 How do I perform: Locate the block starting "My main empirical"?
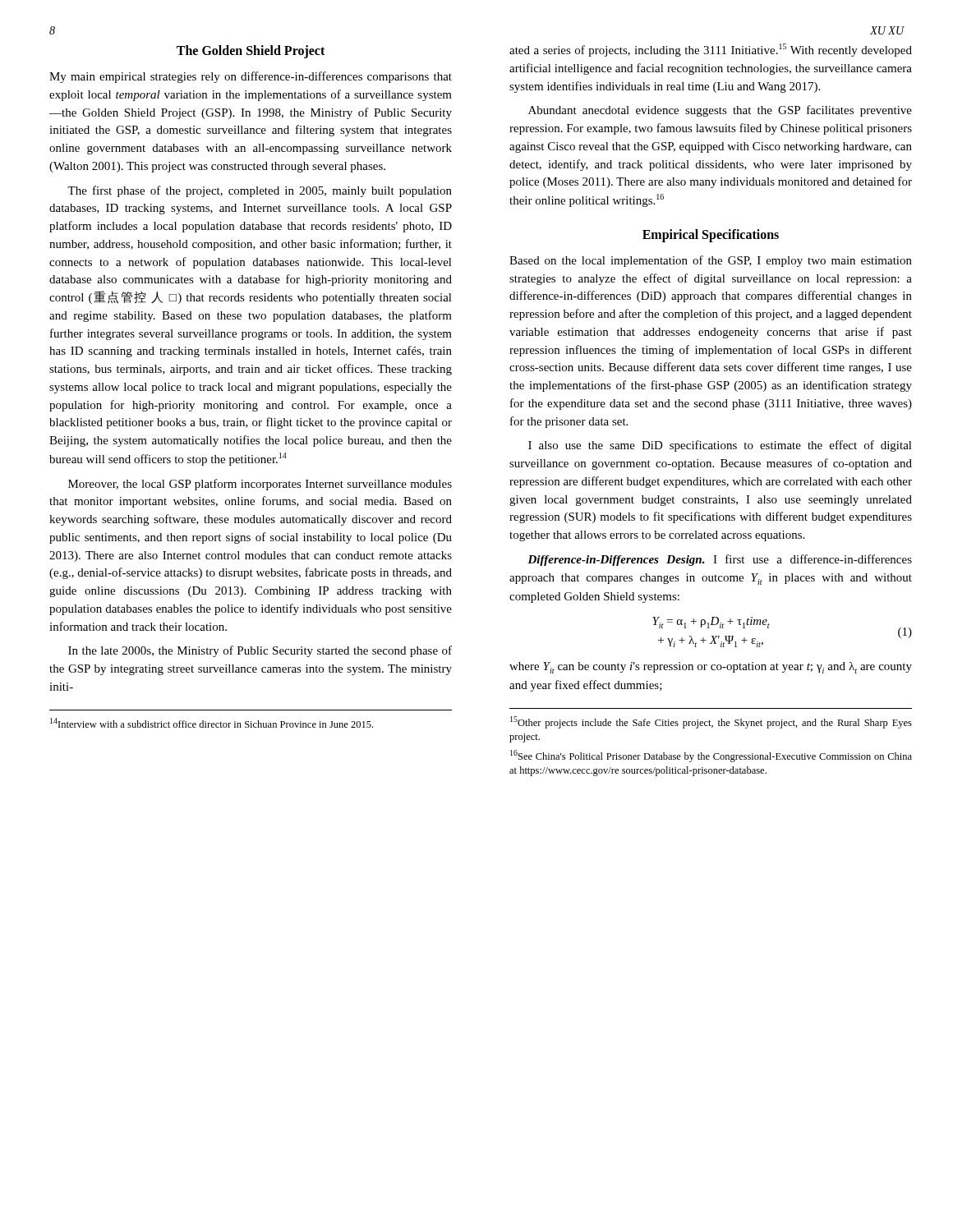tap(251, 122)
